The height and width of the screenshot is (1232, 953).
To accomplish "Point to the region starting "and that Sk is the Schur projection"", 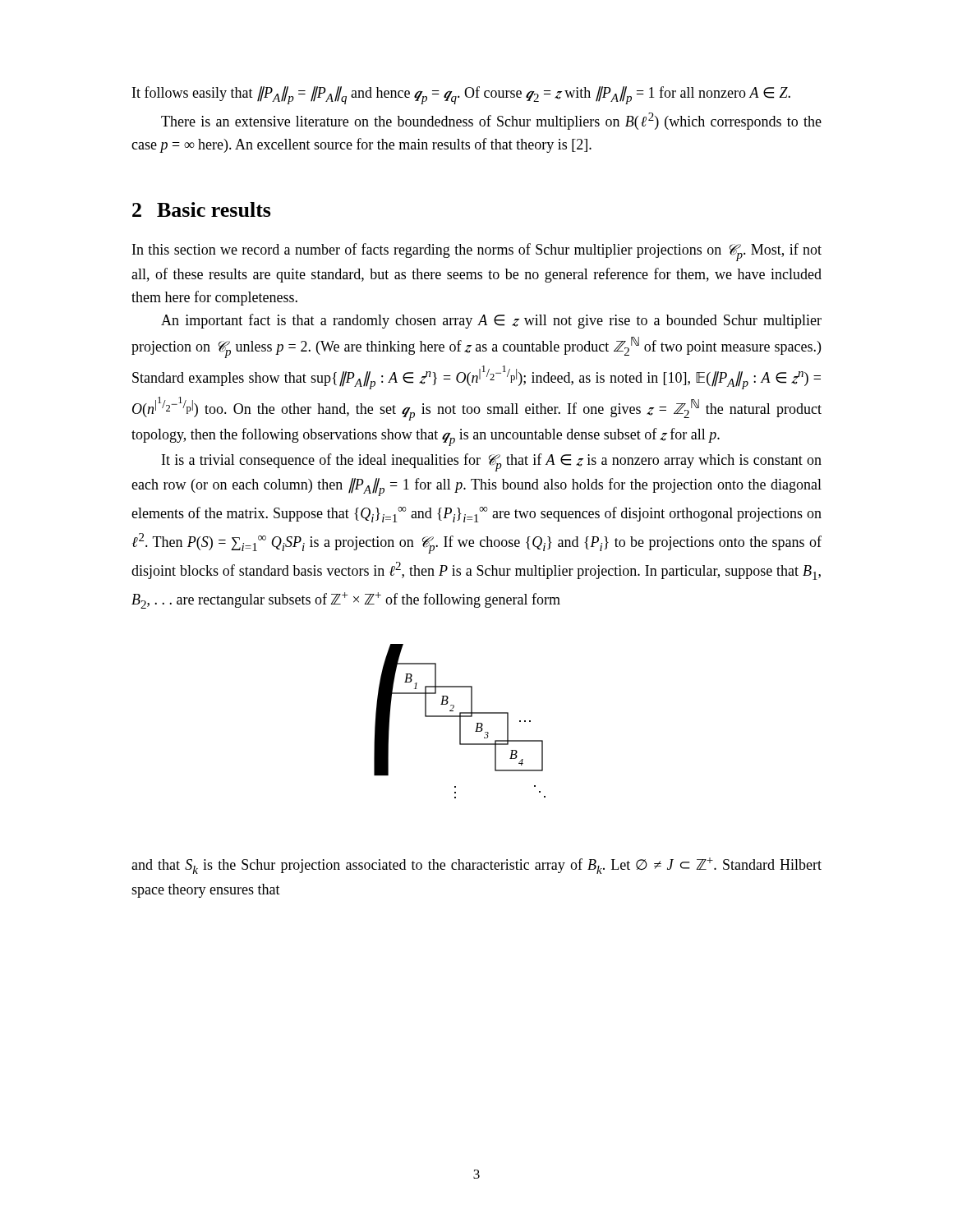I will pos(476,876).
